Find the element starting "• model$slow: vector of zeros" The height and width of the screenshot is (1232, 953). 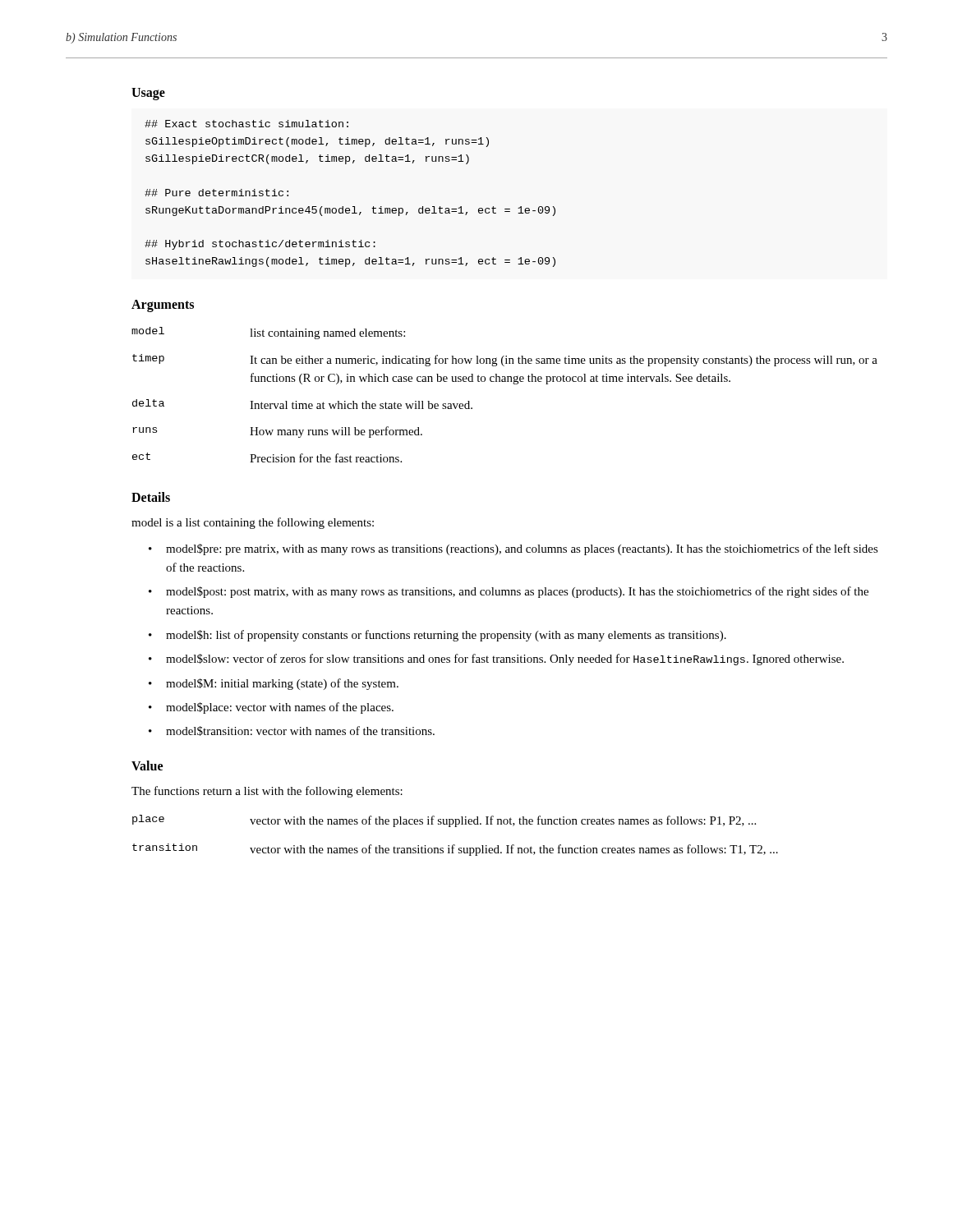[x=518, y=659]
